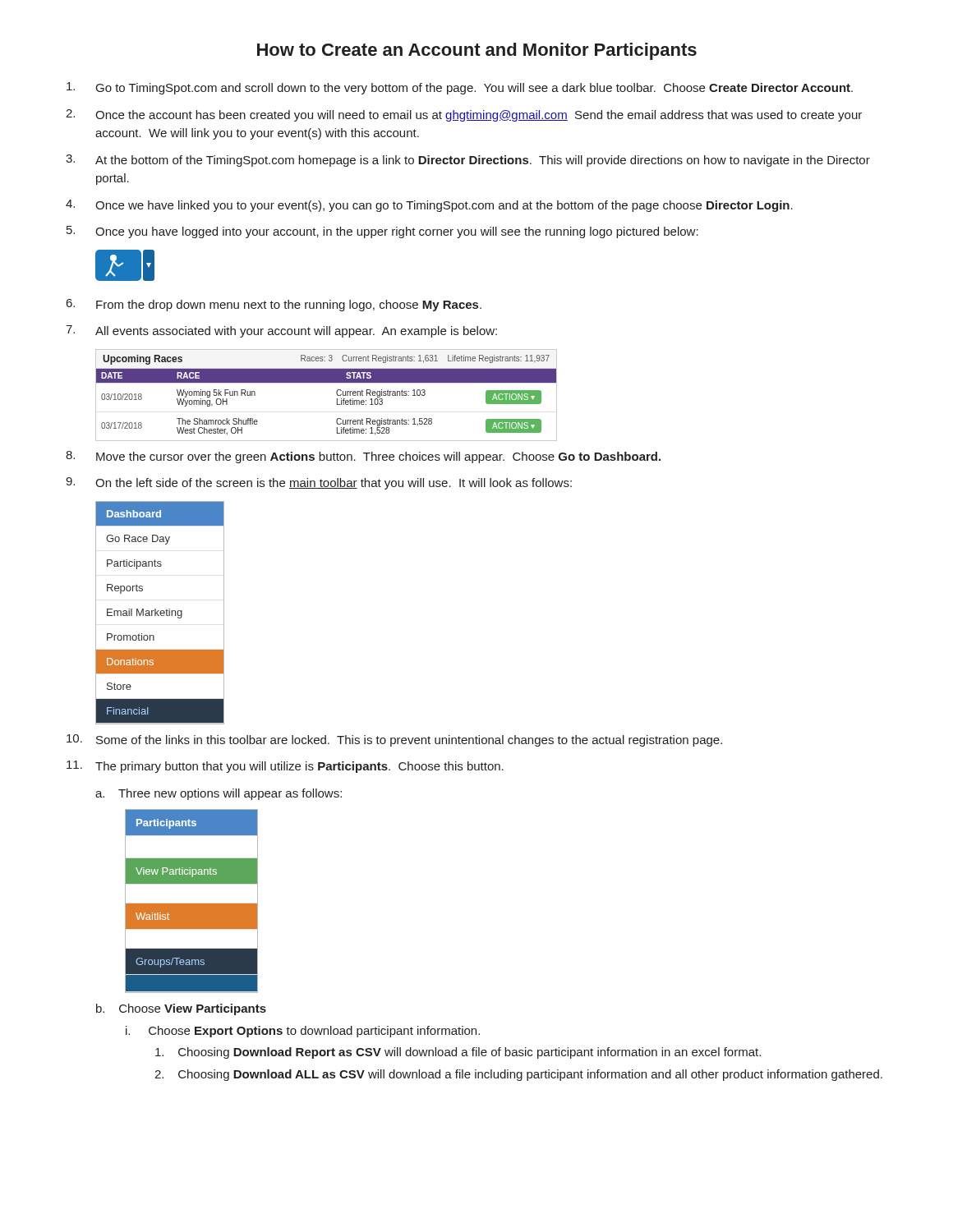The width and height of the screenshot is (953, 1232).
Task: Find the list item containing "2. Once the account has been created"
Action: coord(476,124)
